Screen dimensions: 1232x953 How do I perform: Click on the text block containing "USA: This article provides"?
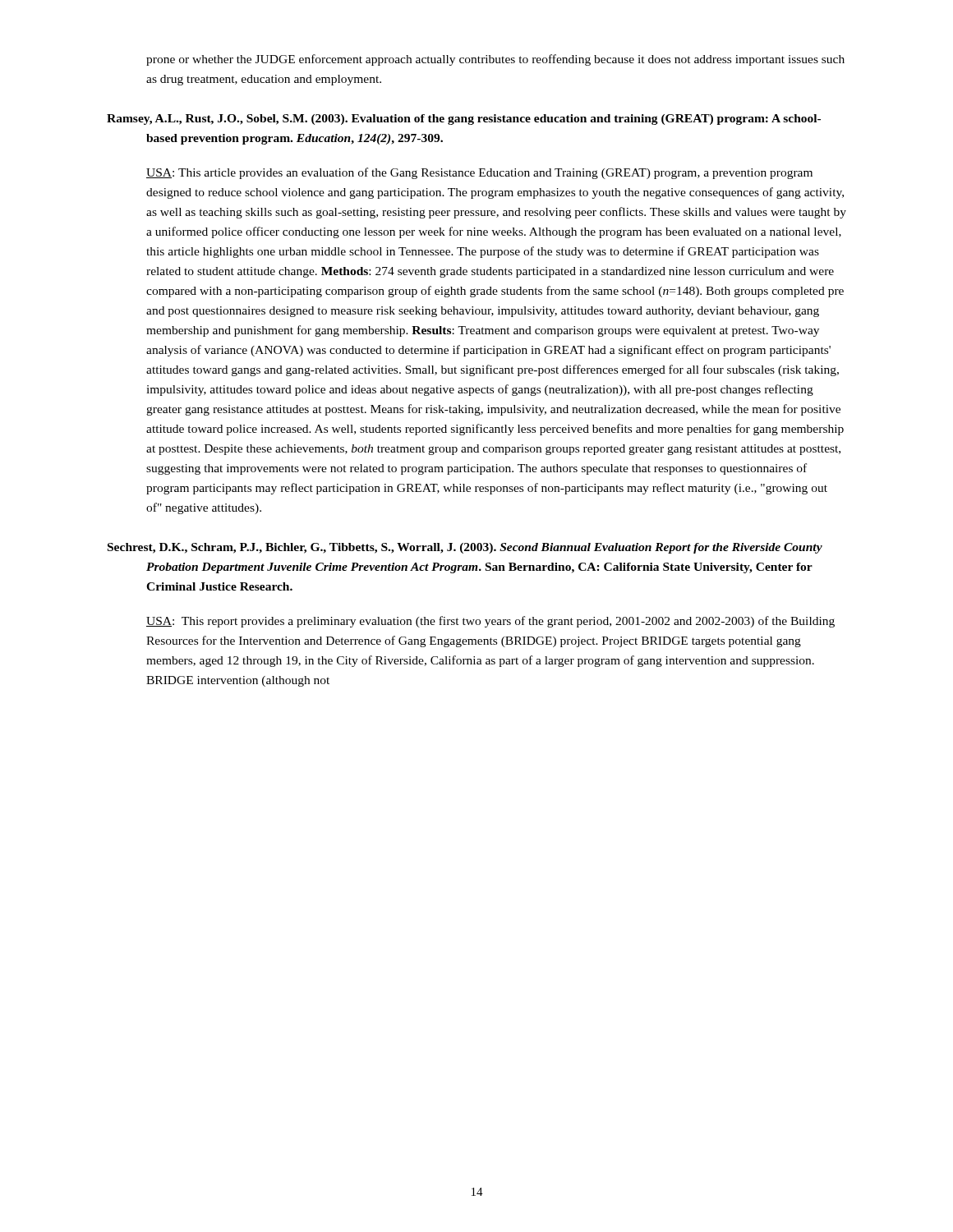(x=496, y=340)
